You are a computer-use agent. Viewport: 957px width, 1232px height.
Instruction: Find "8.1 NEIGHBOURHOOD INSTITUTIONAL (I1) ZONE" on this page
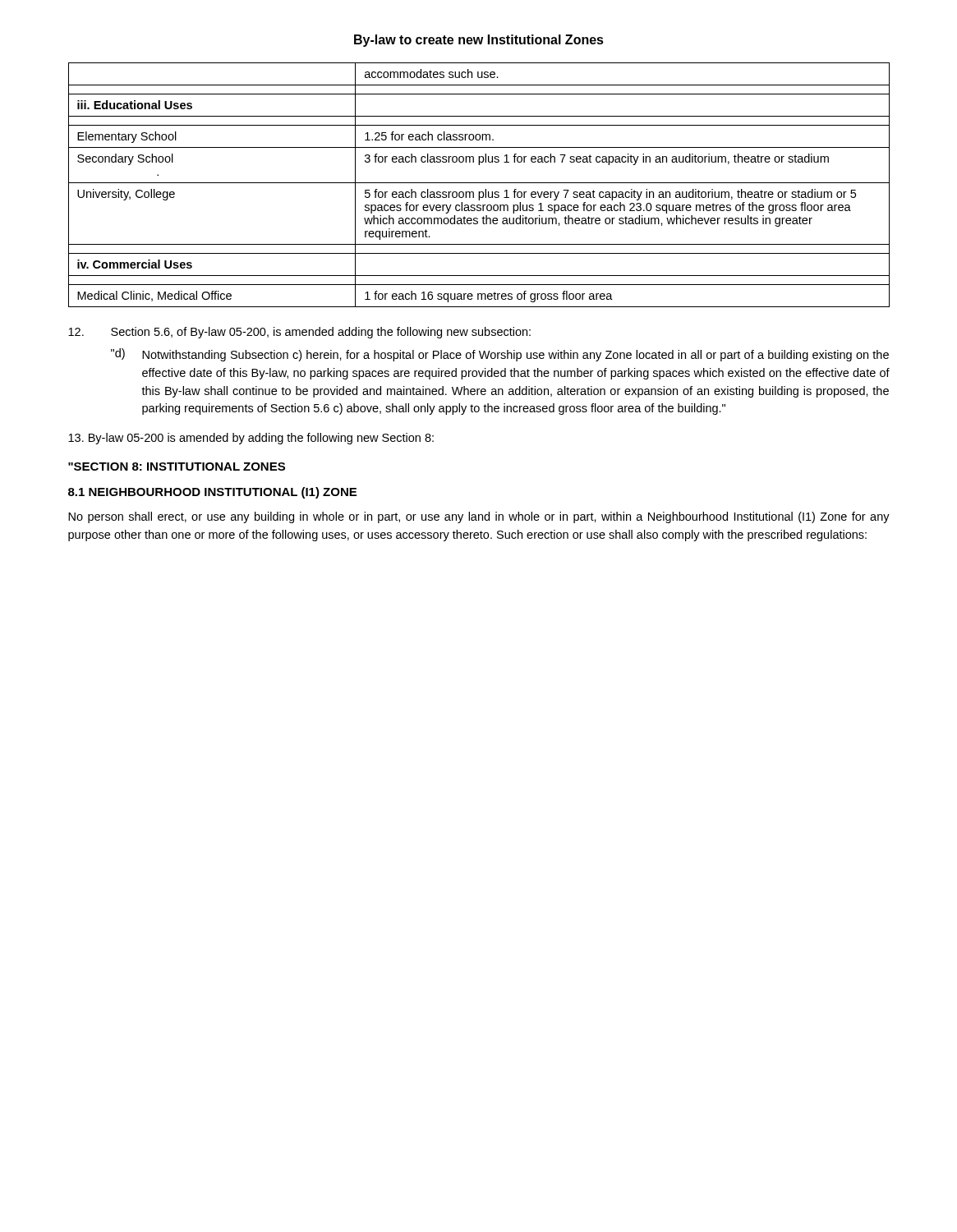[x=212, y=492]
